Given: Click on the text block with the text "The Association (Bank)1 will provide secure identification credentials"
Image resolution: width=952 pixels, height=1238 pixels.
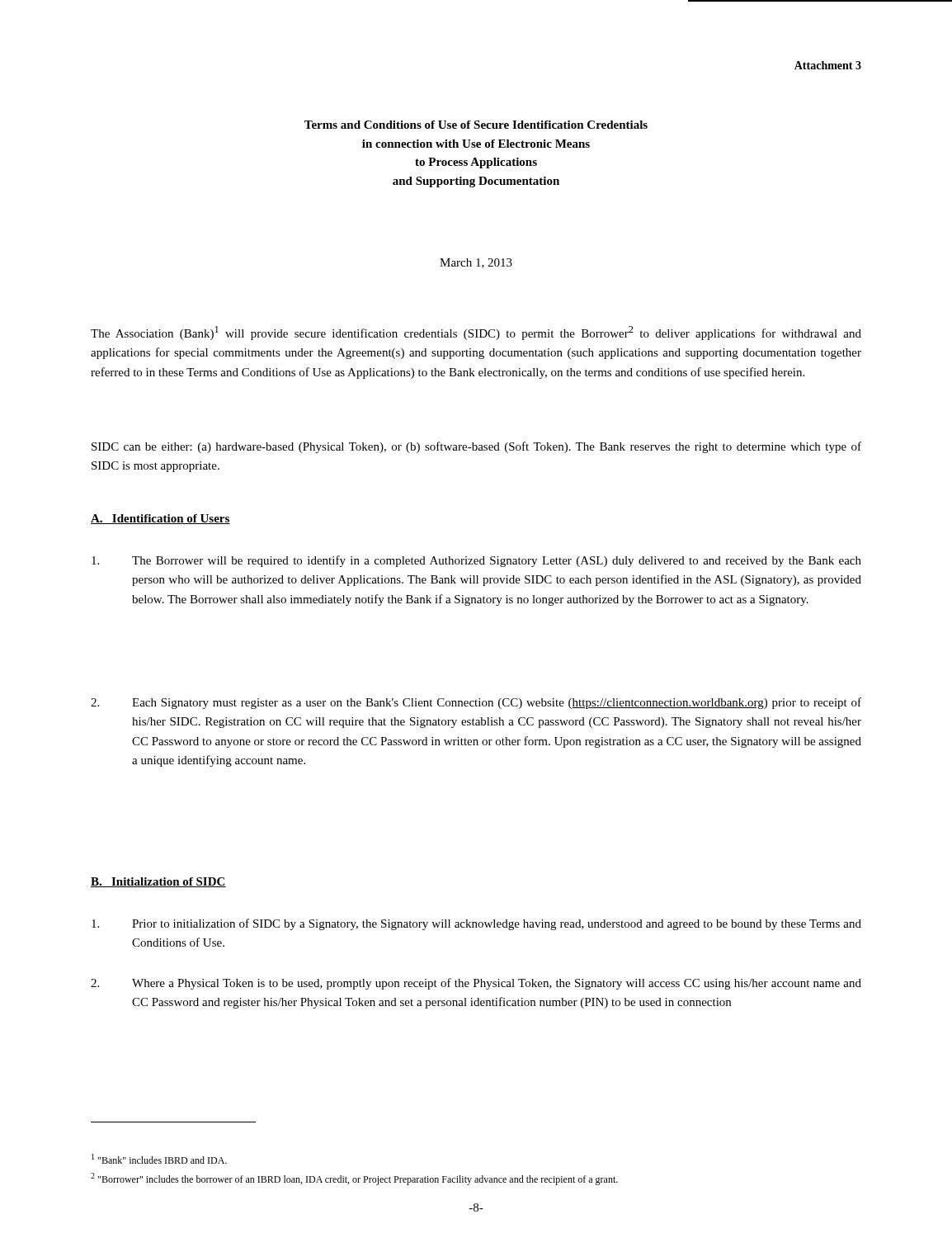Looking at the screenshot, I should [476, 351].
